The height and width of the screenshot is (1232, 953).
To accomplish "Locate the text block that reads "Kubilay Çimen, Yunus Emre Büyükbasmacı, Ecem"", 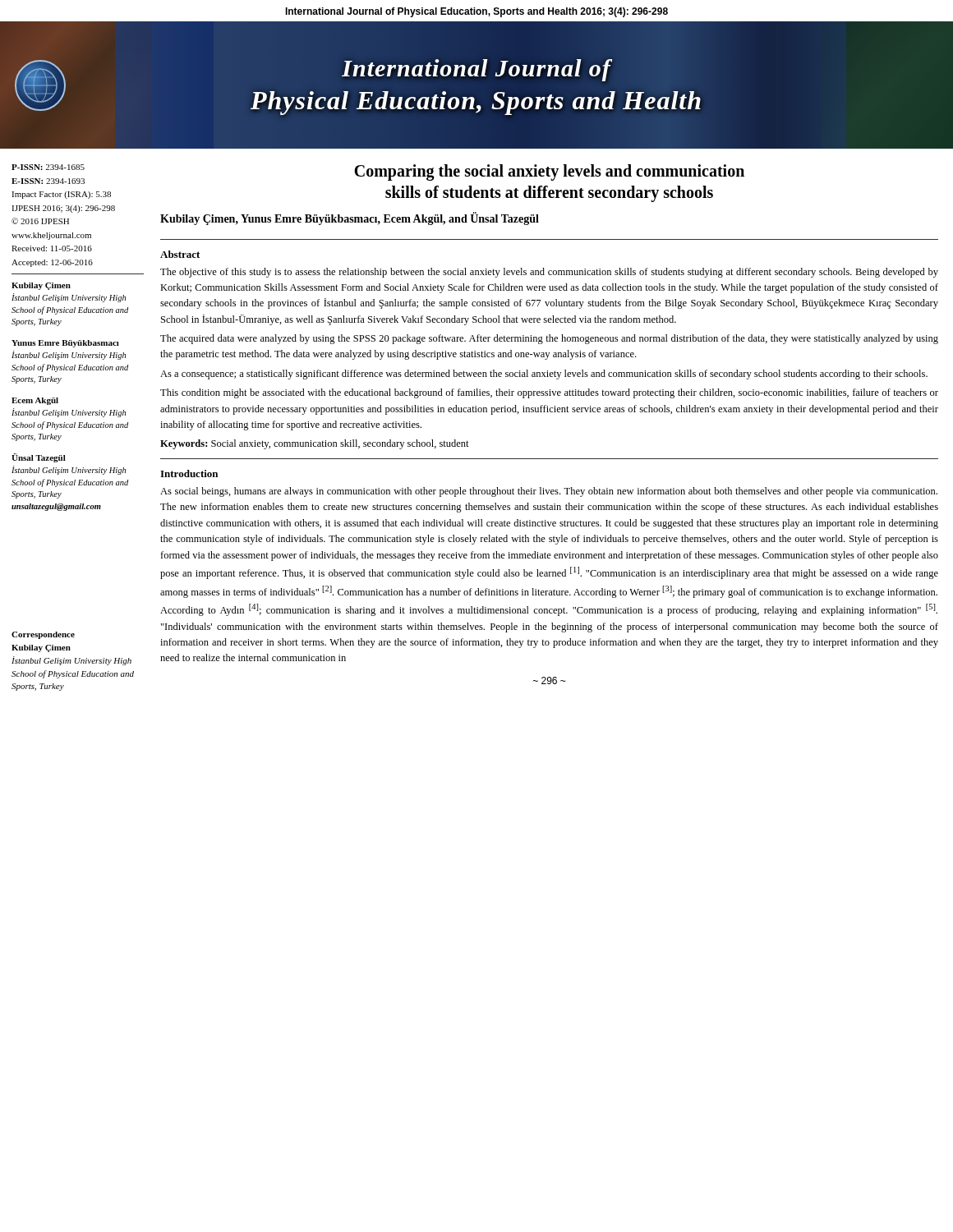I will (350, 219).
